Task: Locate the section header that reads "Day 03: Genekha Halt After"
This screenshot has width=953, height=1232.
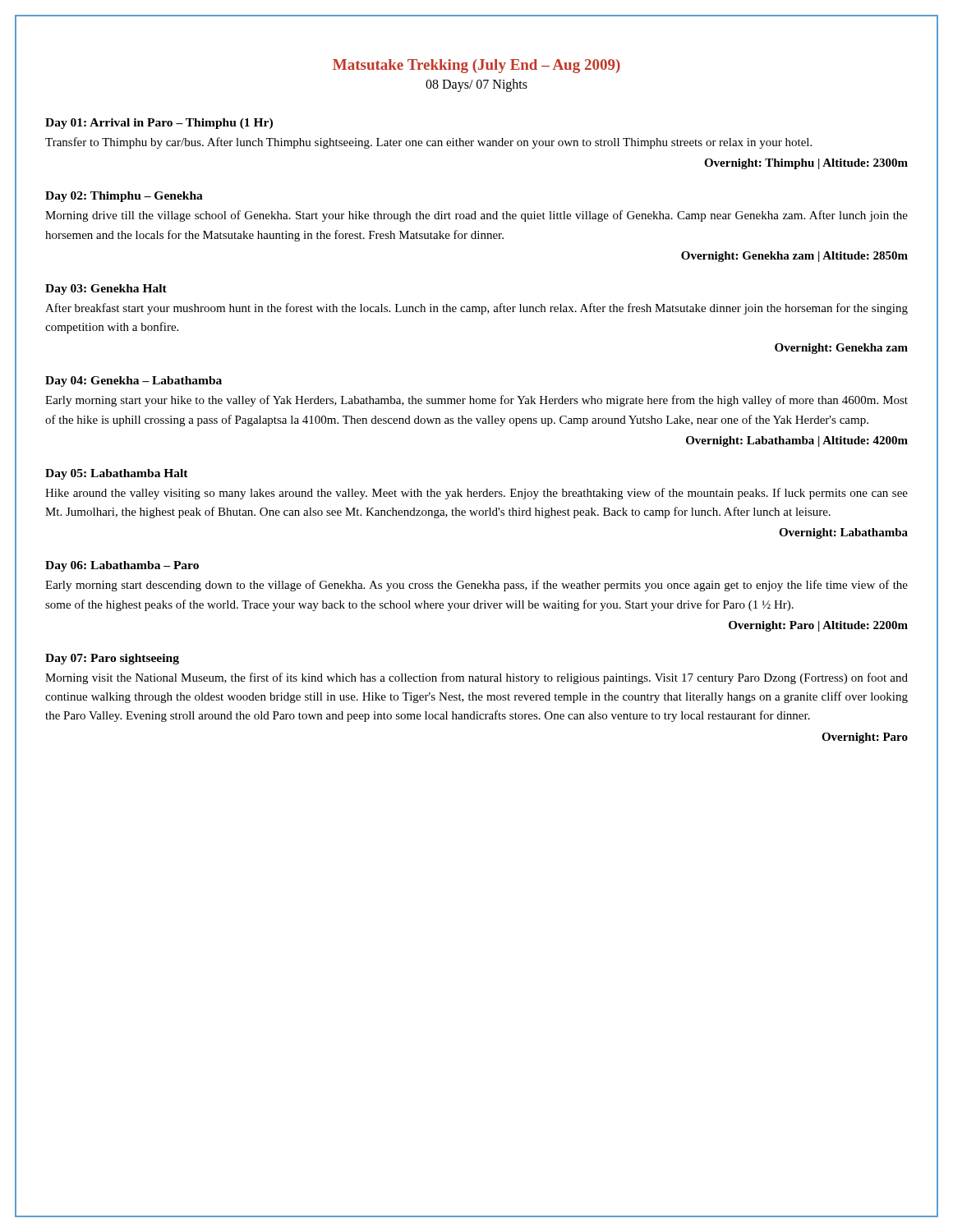Action: (476, 318)
